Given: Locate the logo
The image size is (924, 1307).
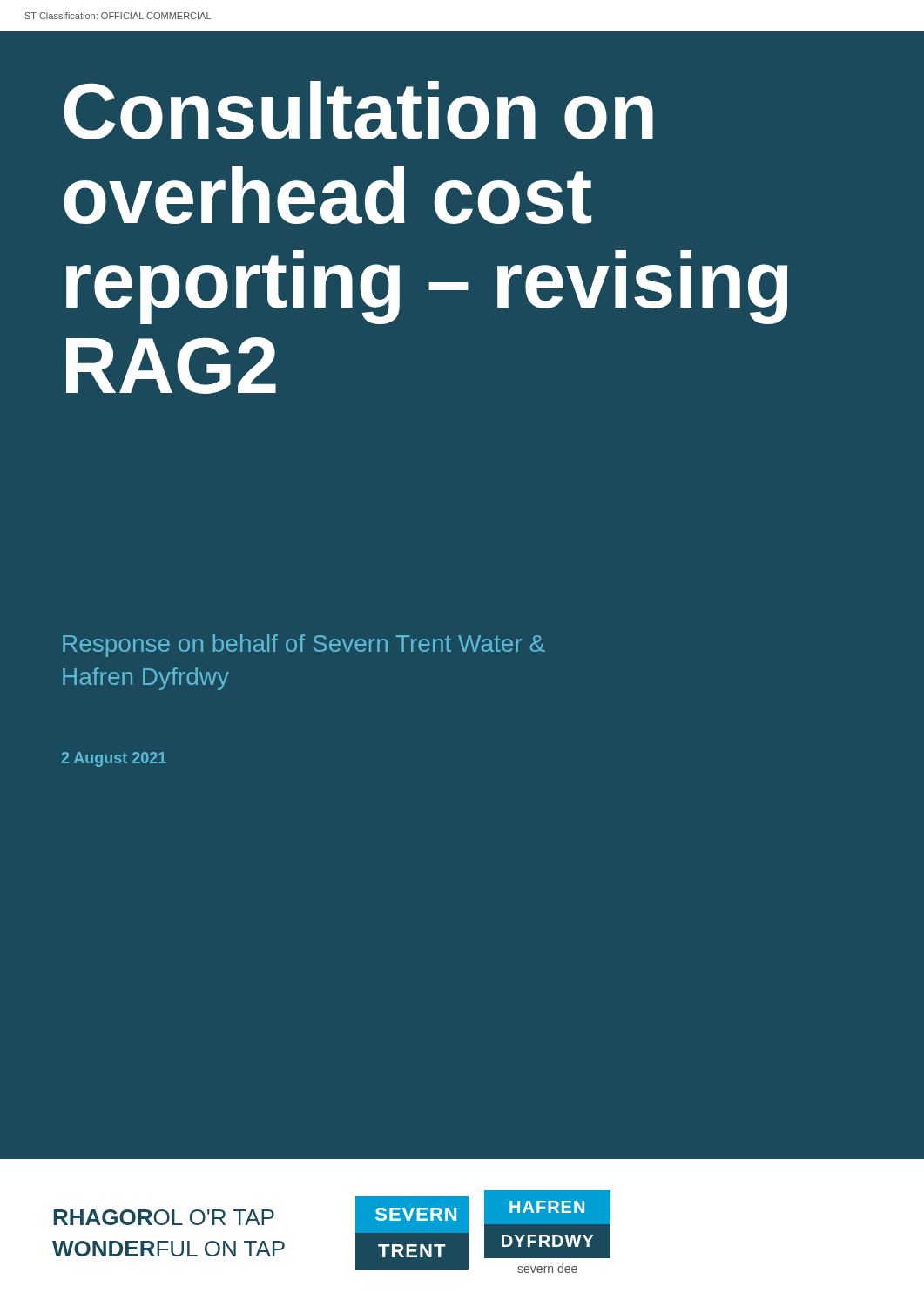Looking at the screenshot, I should point(462,1233).
